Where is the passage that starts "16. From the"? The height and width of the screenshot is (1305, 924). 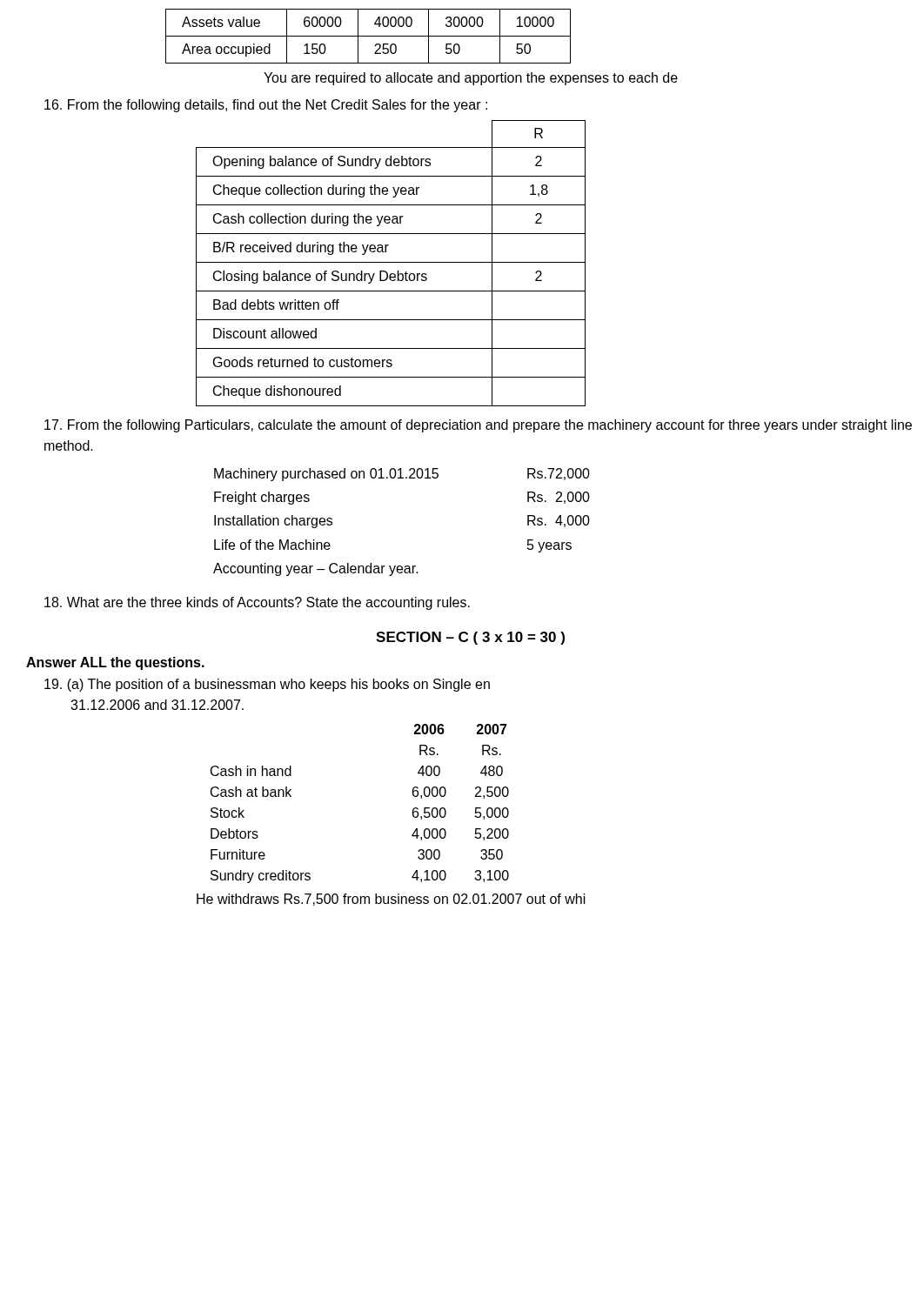(x=266, y=105)
